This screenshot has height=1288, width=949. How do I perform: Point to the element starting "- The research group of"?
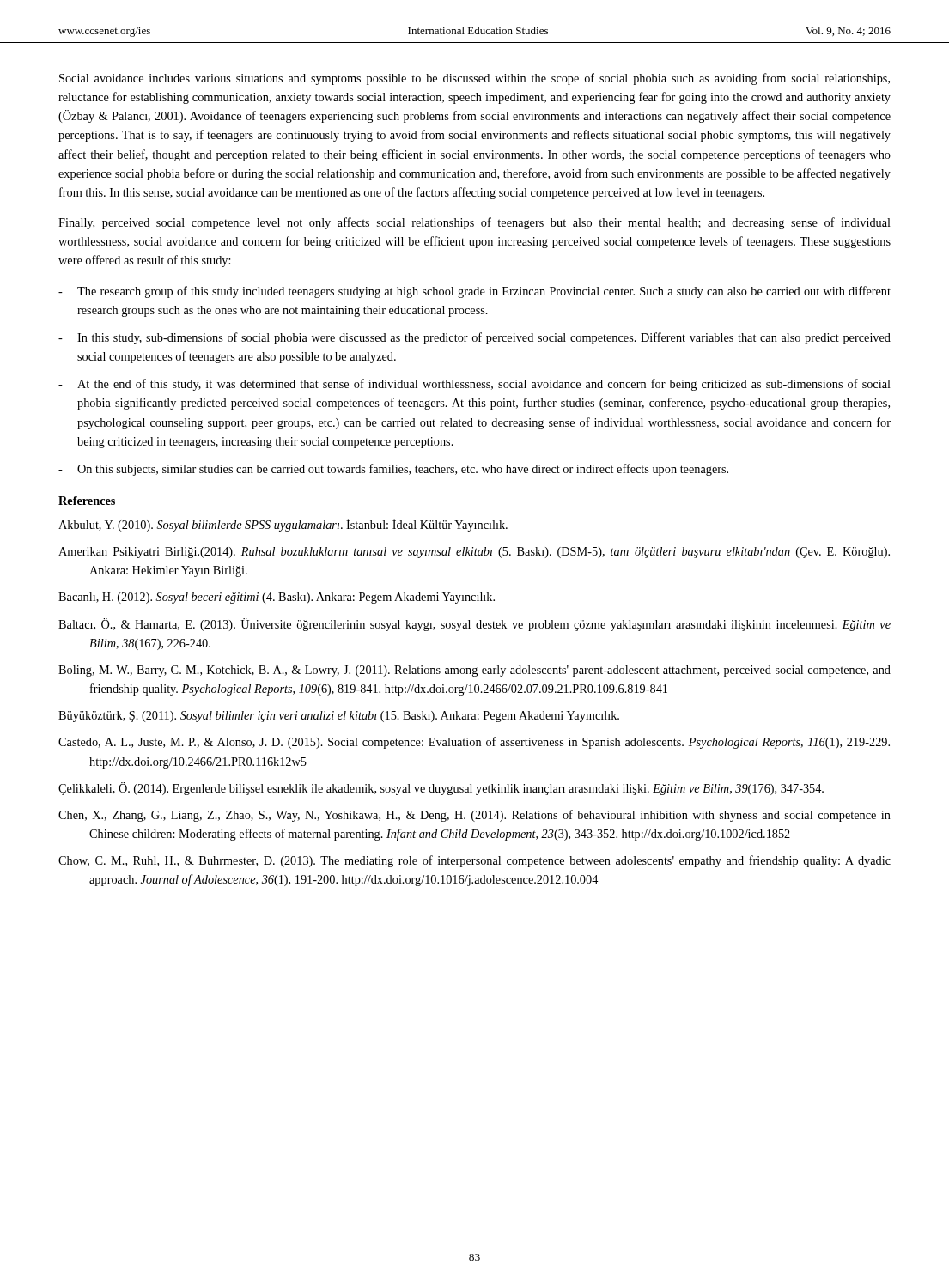coord(474,300)
